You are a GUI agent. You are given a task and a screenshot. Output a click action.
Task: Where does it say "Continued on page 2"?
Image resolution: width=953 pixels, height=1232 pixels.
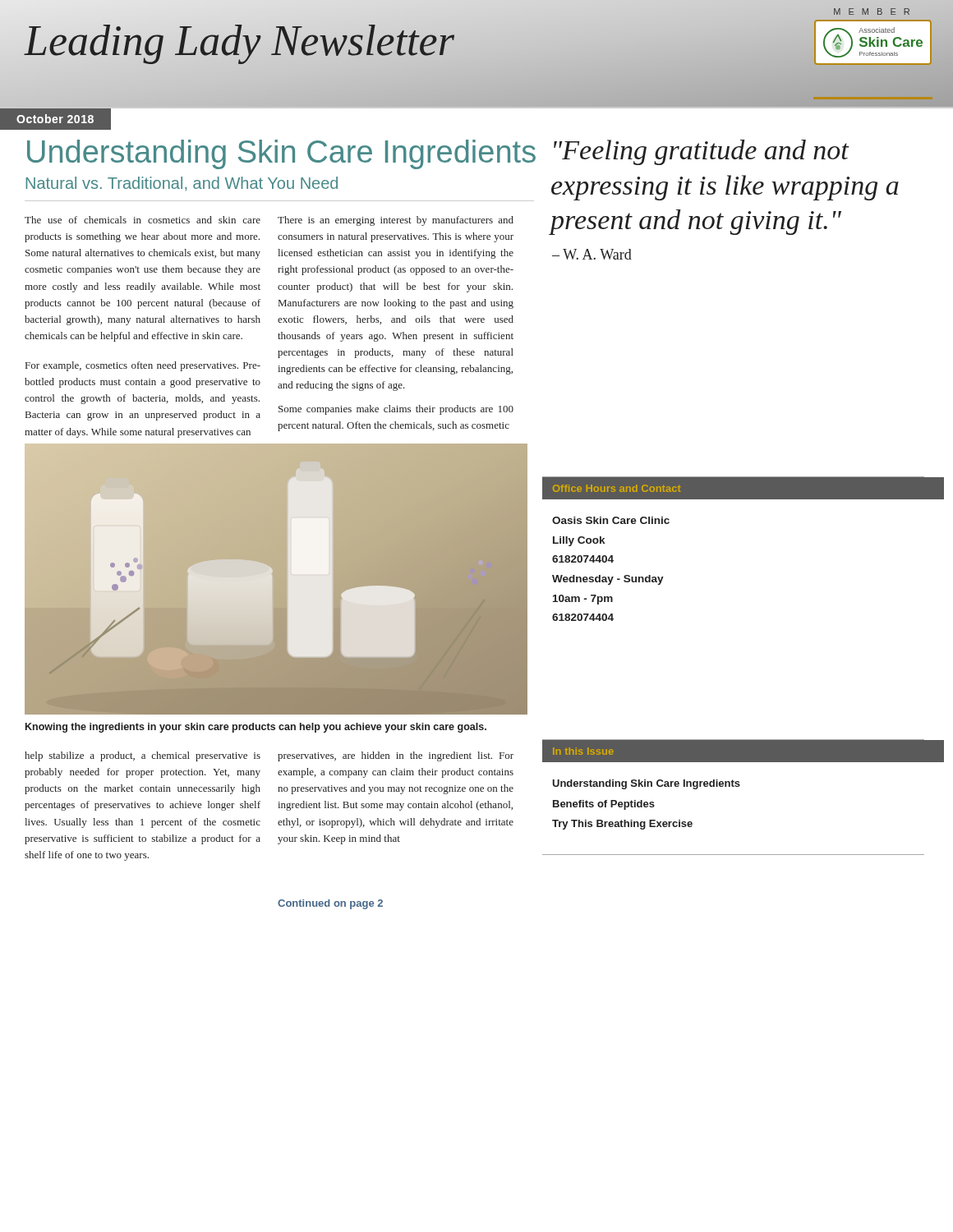[331, 903]
